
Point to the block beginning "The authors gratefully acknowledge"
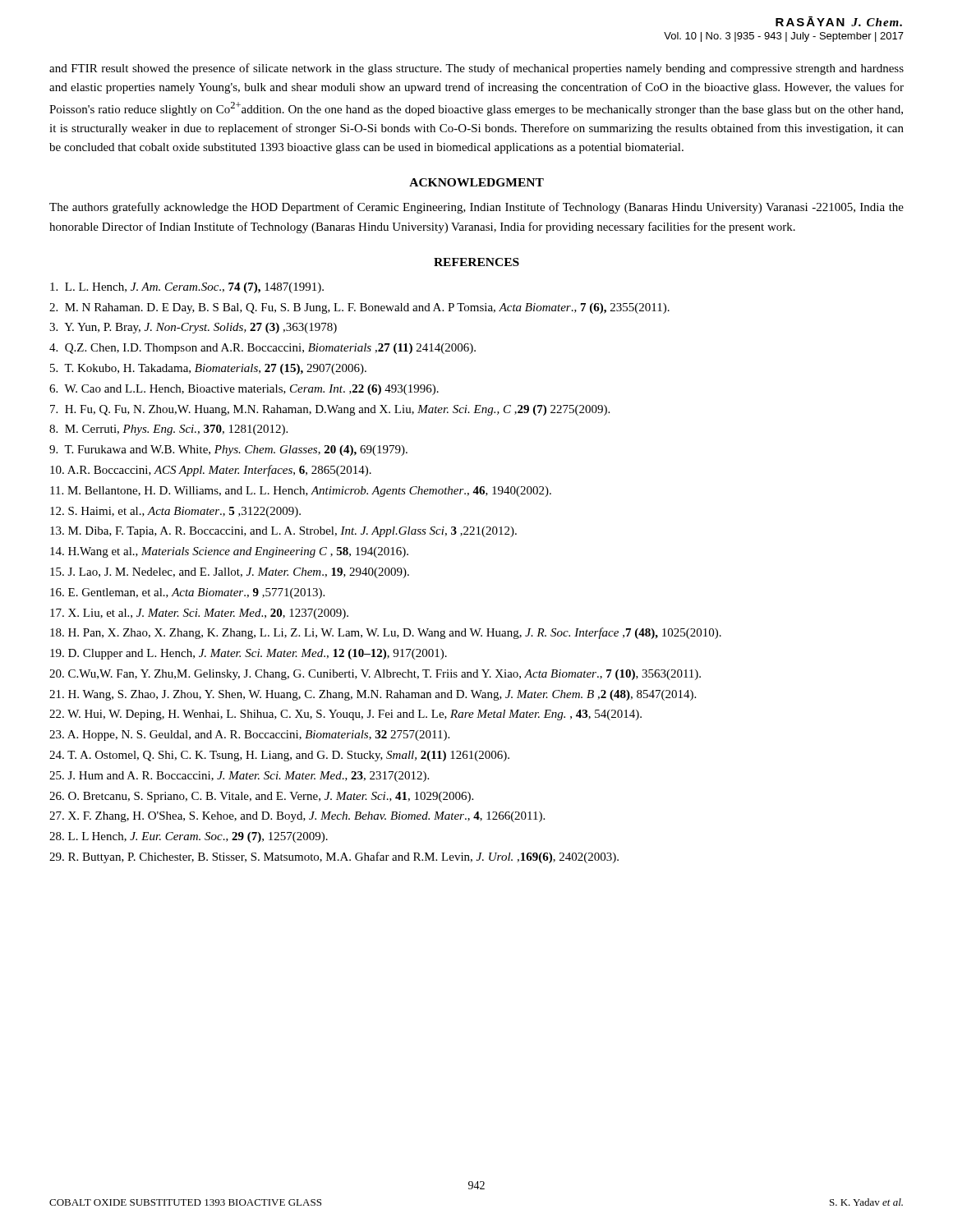tap(476, 217)
